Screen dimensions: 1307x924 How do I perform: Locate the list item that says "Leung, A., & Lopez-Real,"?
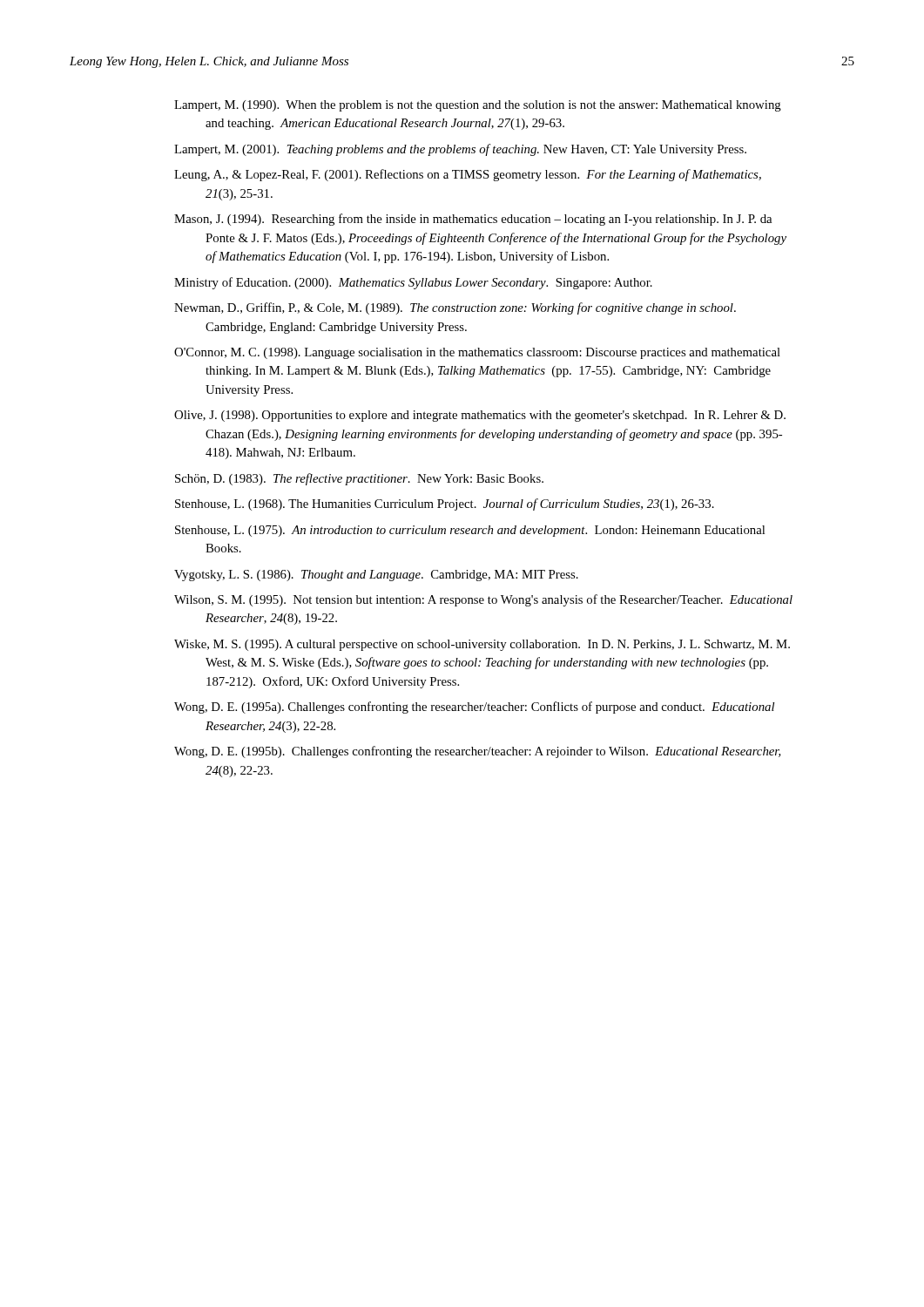468,184
